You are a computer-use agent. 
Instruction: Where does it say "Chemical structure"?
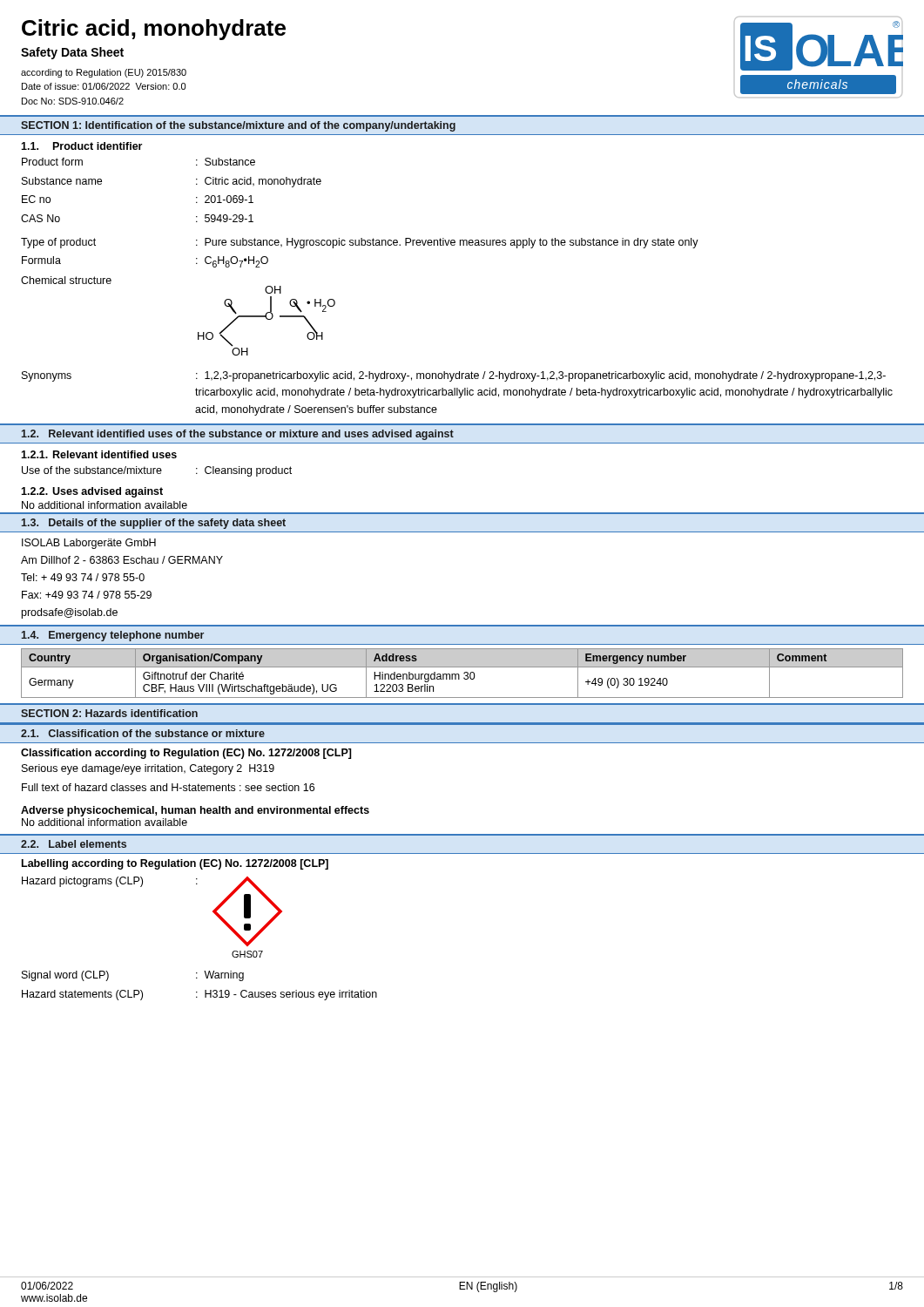click(x=66, y=280)
